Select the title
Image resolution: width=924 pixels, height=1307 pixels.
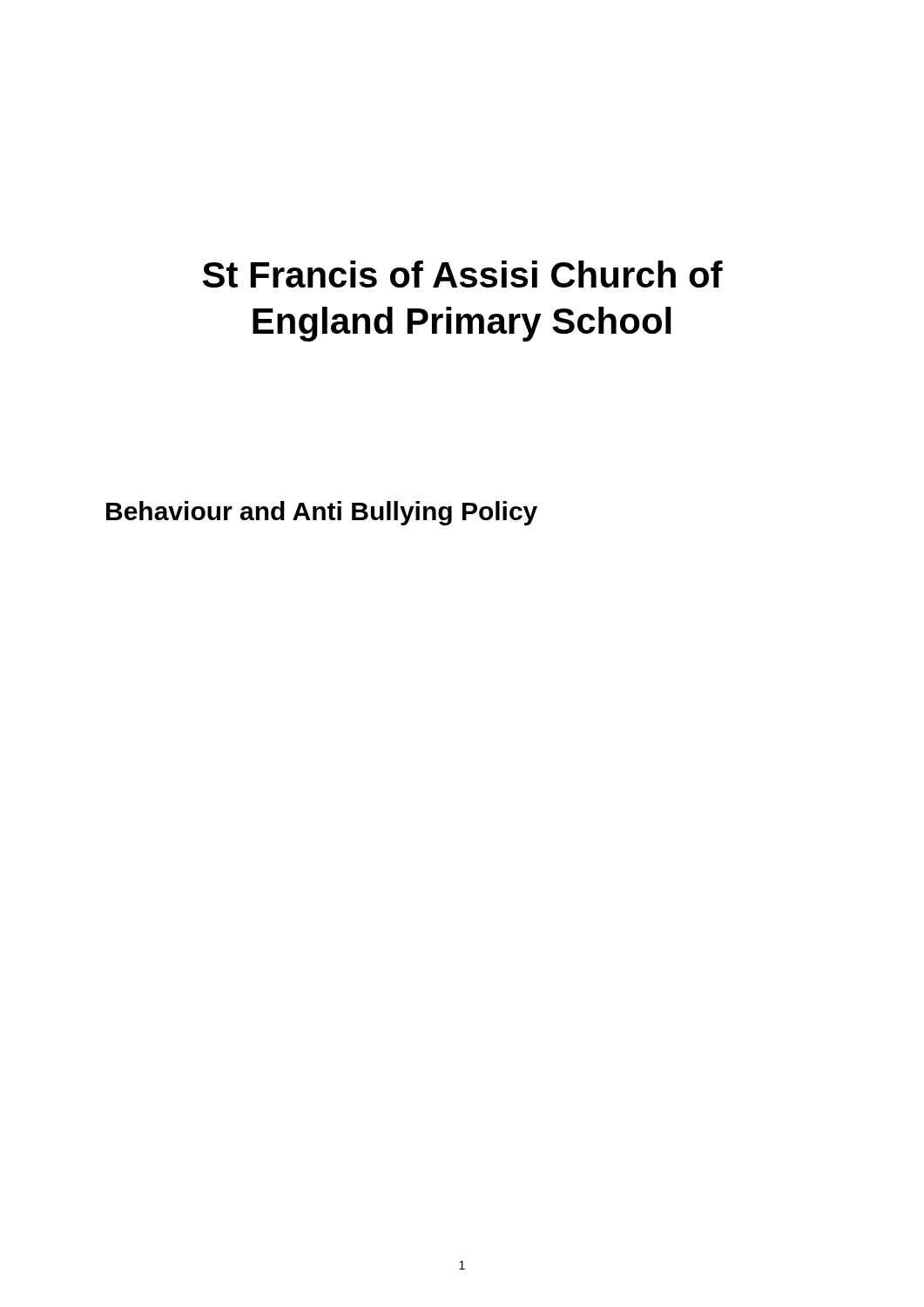click(x=462, y=298)
